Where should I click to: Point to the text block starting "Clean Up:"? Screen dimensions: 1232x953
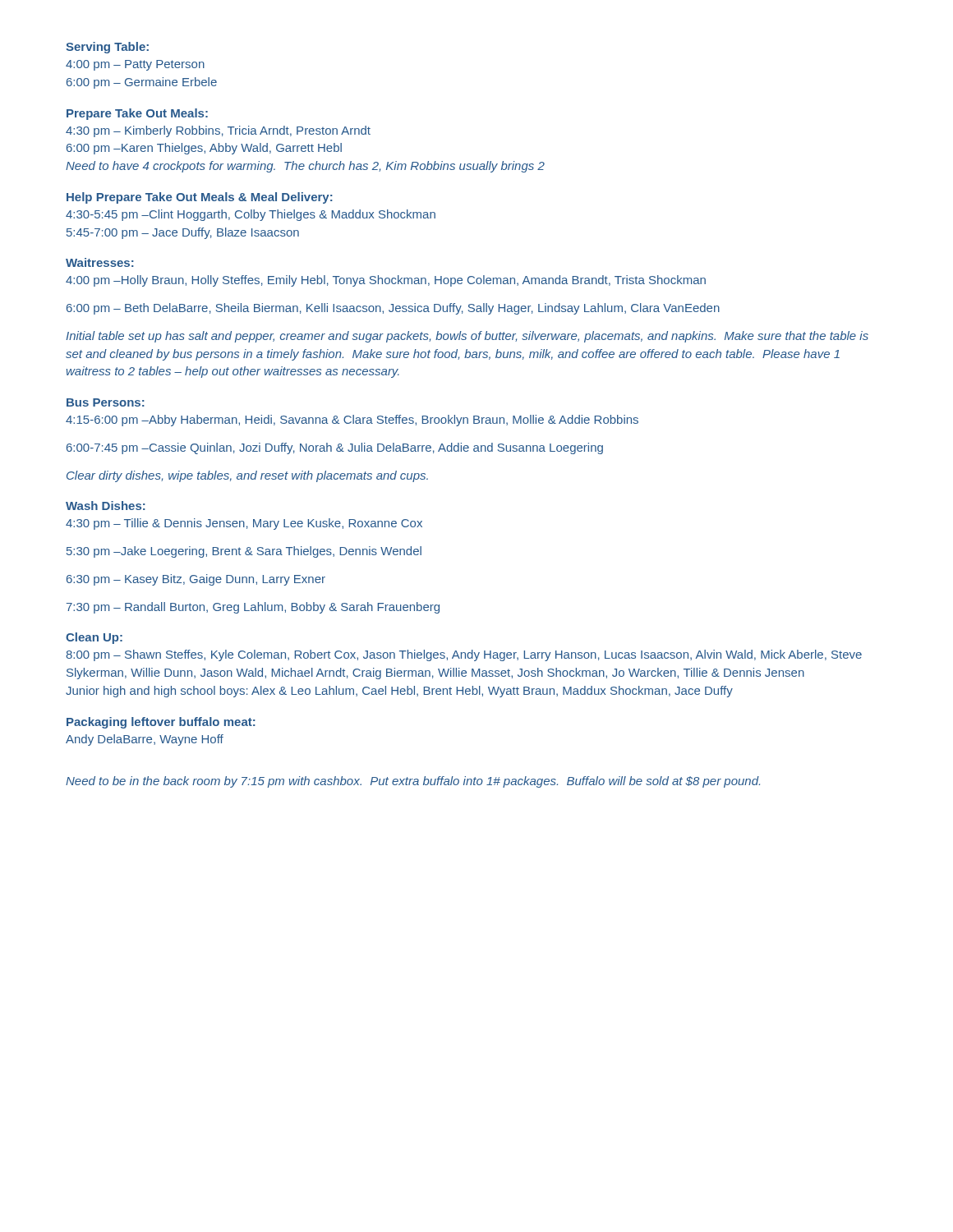(x=94, y=637)
